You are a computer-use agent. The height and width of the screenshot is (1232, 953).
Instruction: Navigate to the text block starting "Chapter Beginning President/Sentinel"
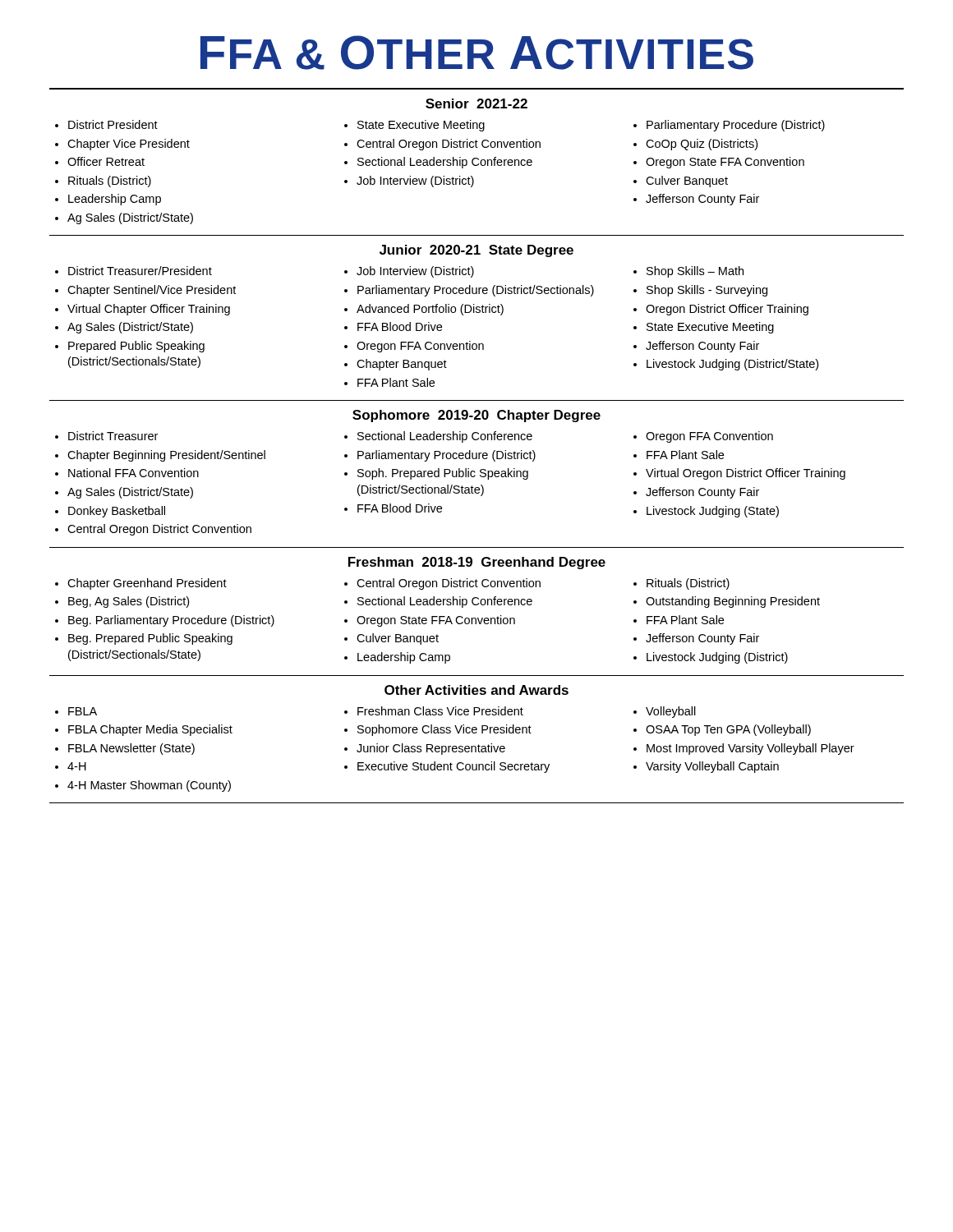pos(167,455)
